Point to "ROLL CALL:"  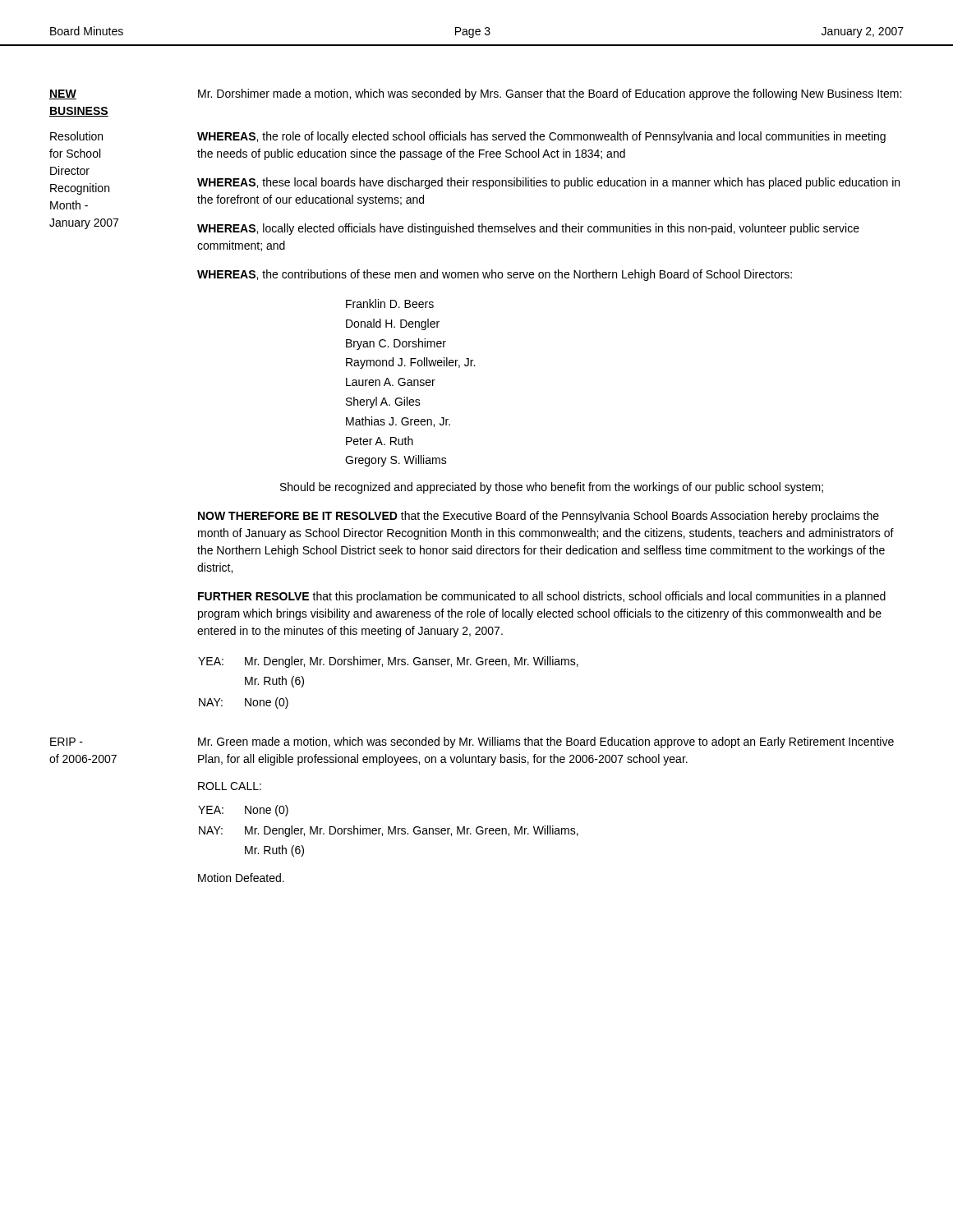coord(230,786)
